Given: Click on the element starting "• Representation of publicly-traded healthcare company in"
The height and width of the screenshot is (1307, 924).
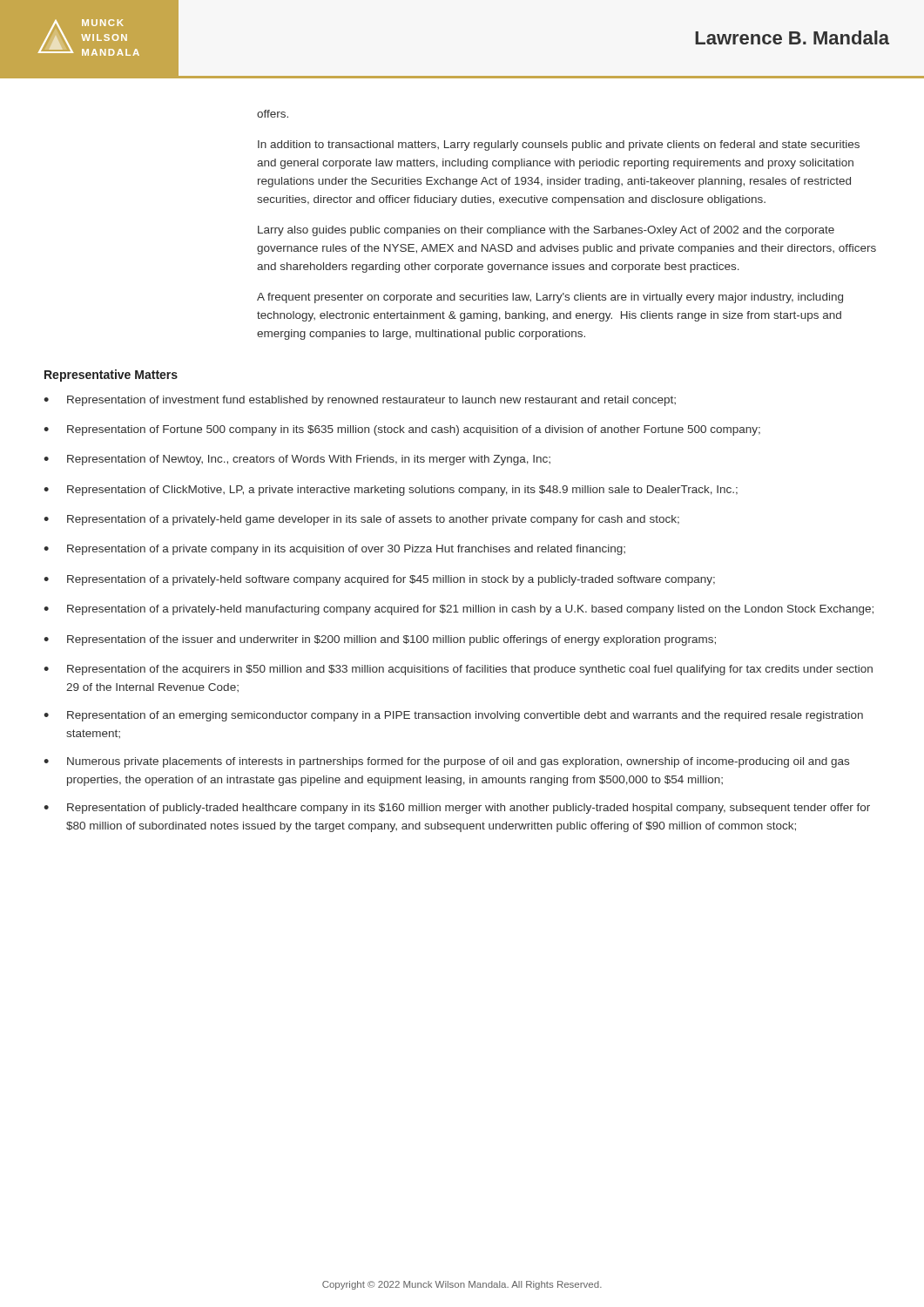Looking at the screenshot, I should [461, 817].
